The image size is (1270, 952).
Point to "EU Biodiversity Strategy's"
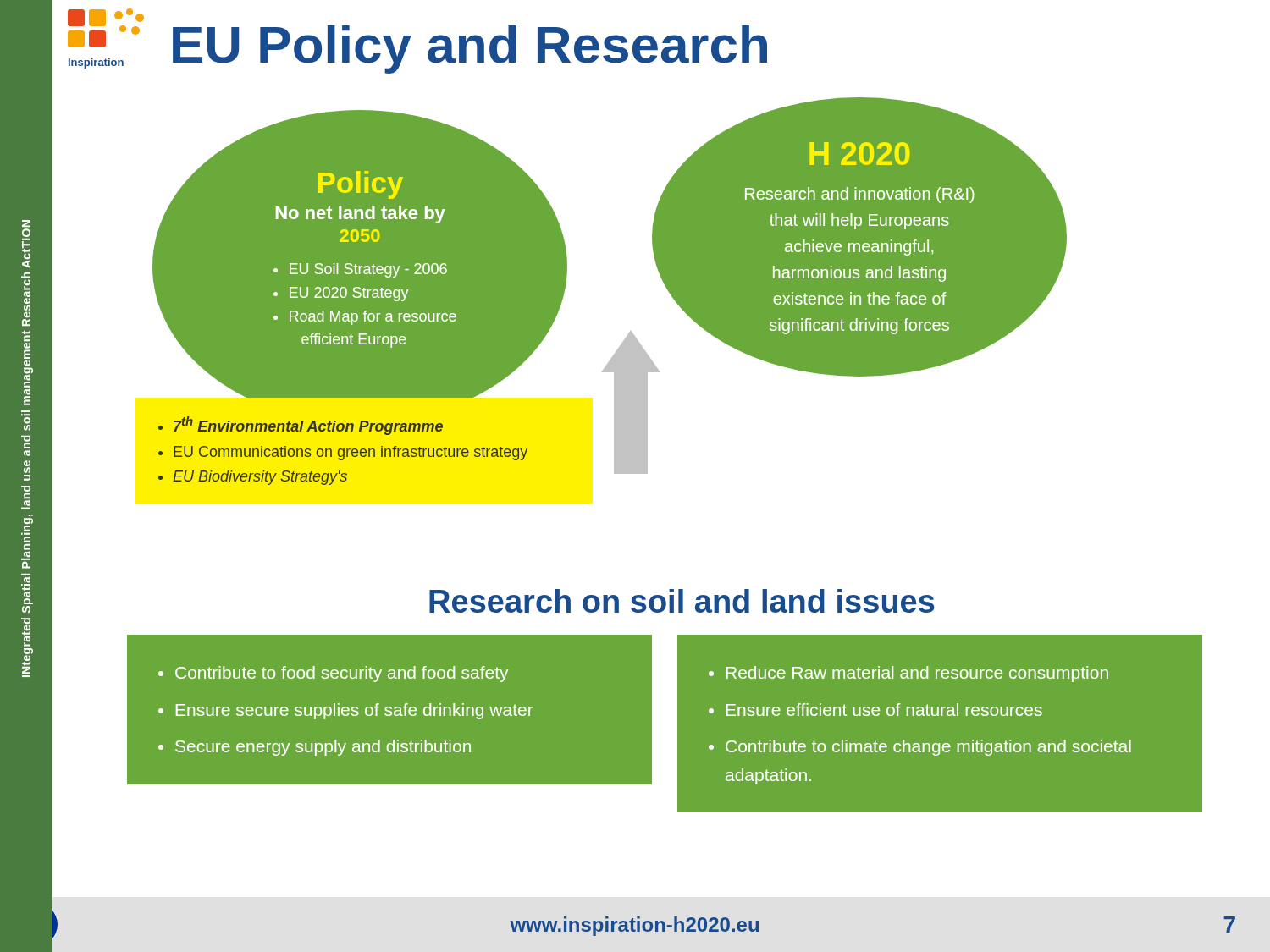pyautogui.click(x=260, y=477)
